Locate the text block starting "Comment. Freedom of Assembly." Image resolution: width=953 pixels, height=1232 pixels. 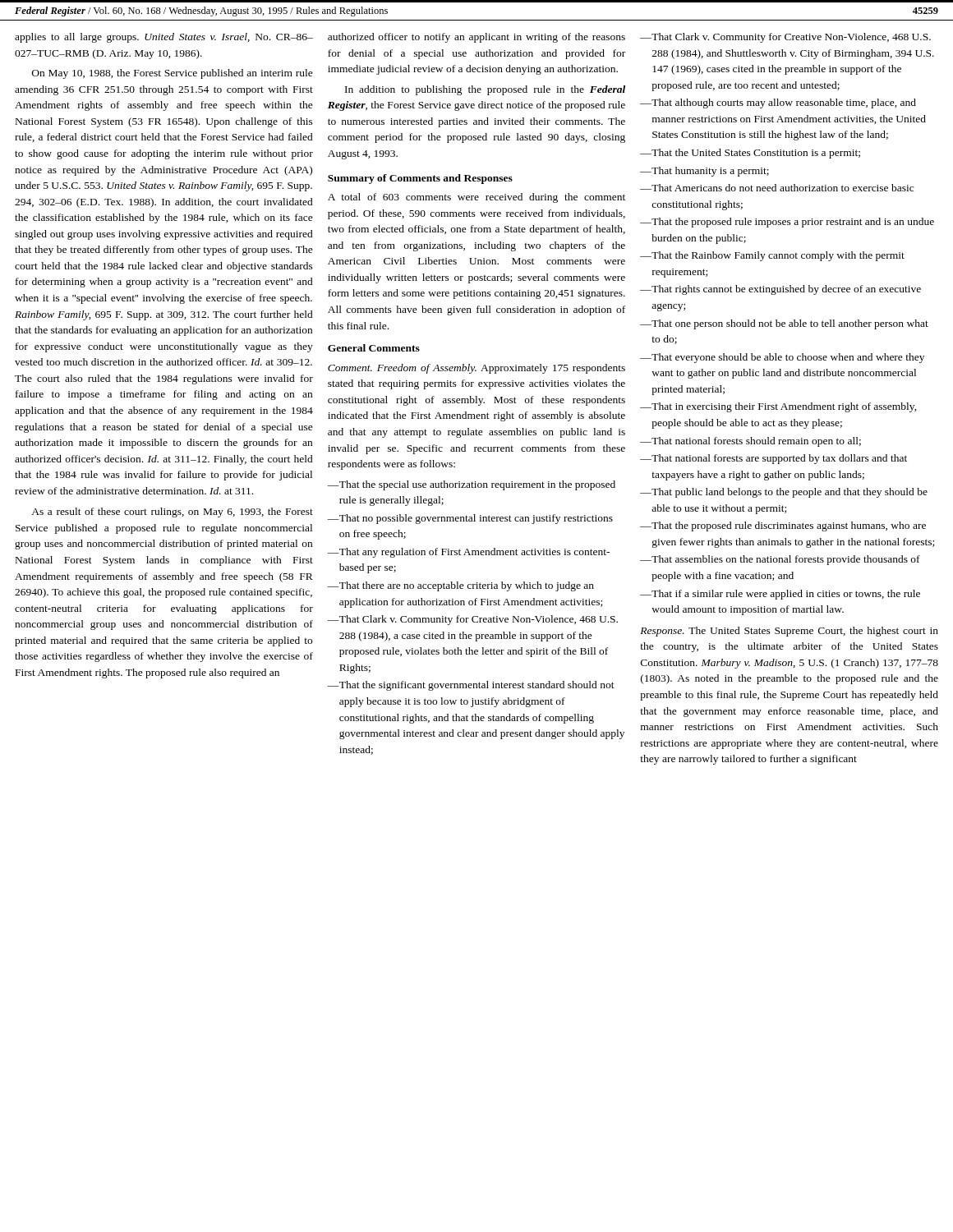tap(476, 416)
